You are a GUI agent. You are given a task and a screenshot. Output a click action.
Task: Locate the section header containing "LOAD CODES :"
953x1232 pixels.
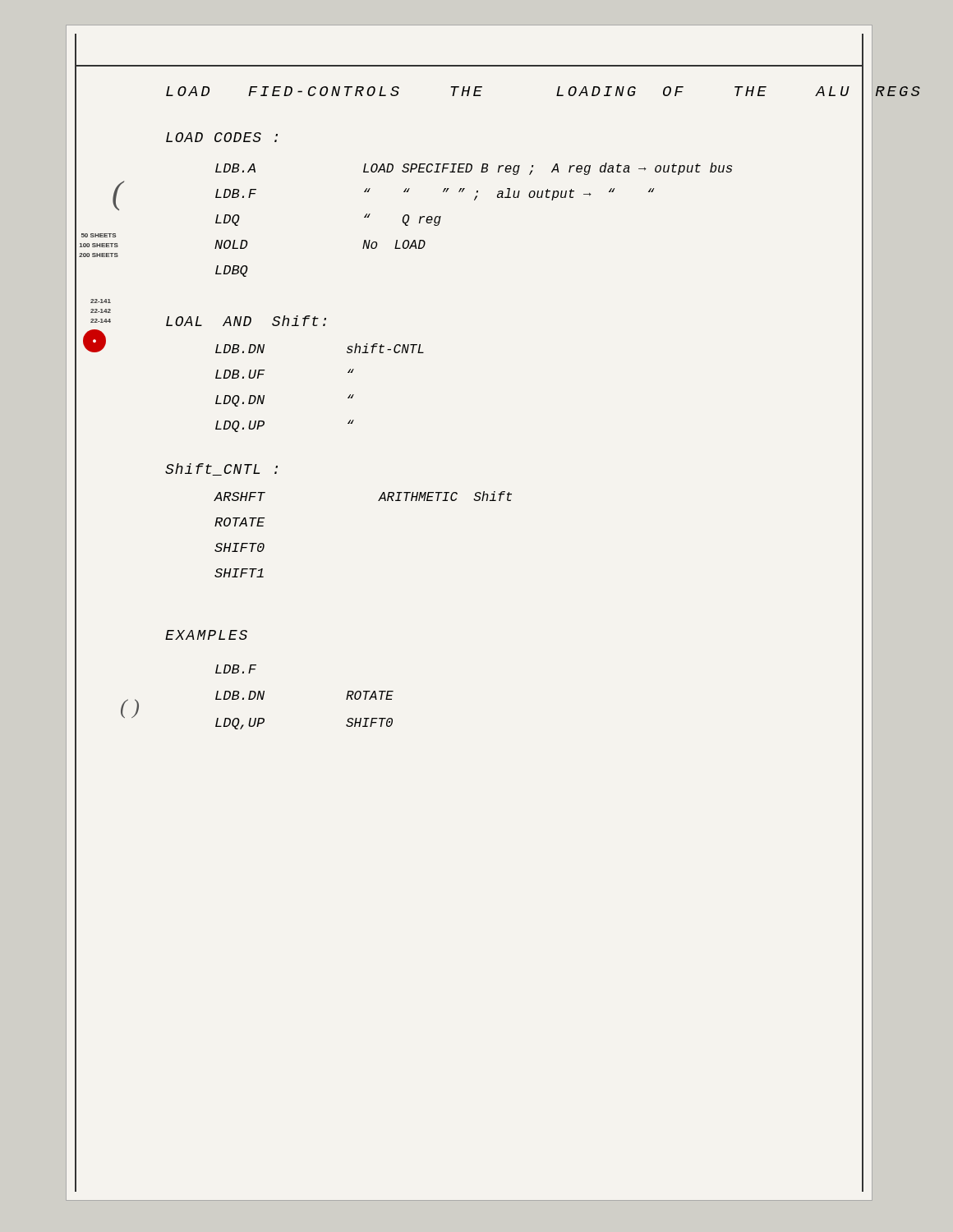coord(223,138)
